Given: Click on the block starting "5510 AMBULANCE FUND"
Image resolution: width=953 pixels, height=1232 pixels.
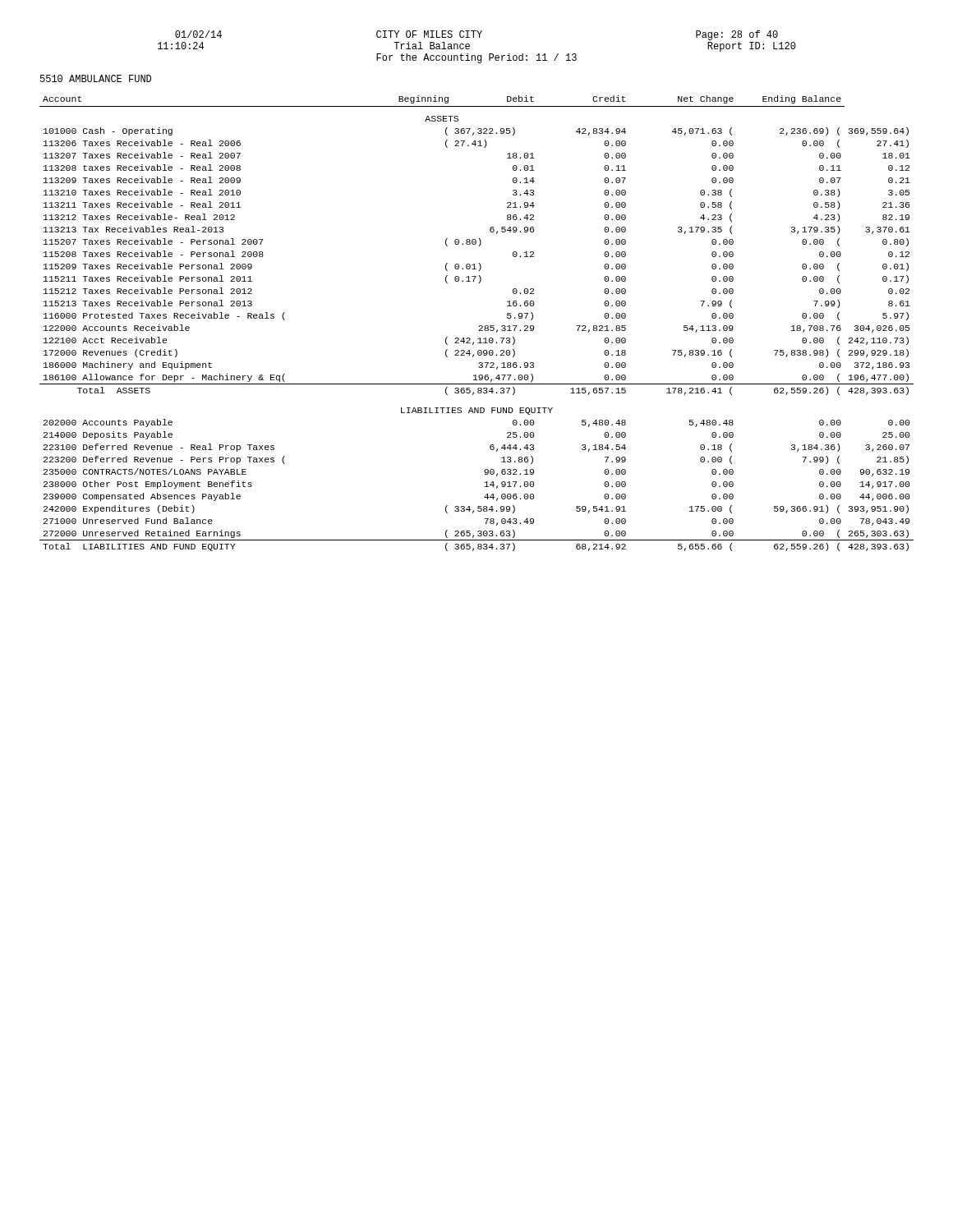Looking at the screenshot, I should pyautogui.click(x=96, y=80).
